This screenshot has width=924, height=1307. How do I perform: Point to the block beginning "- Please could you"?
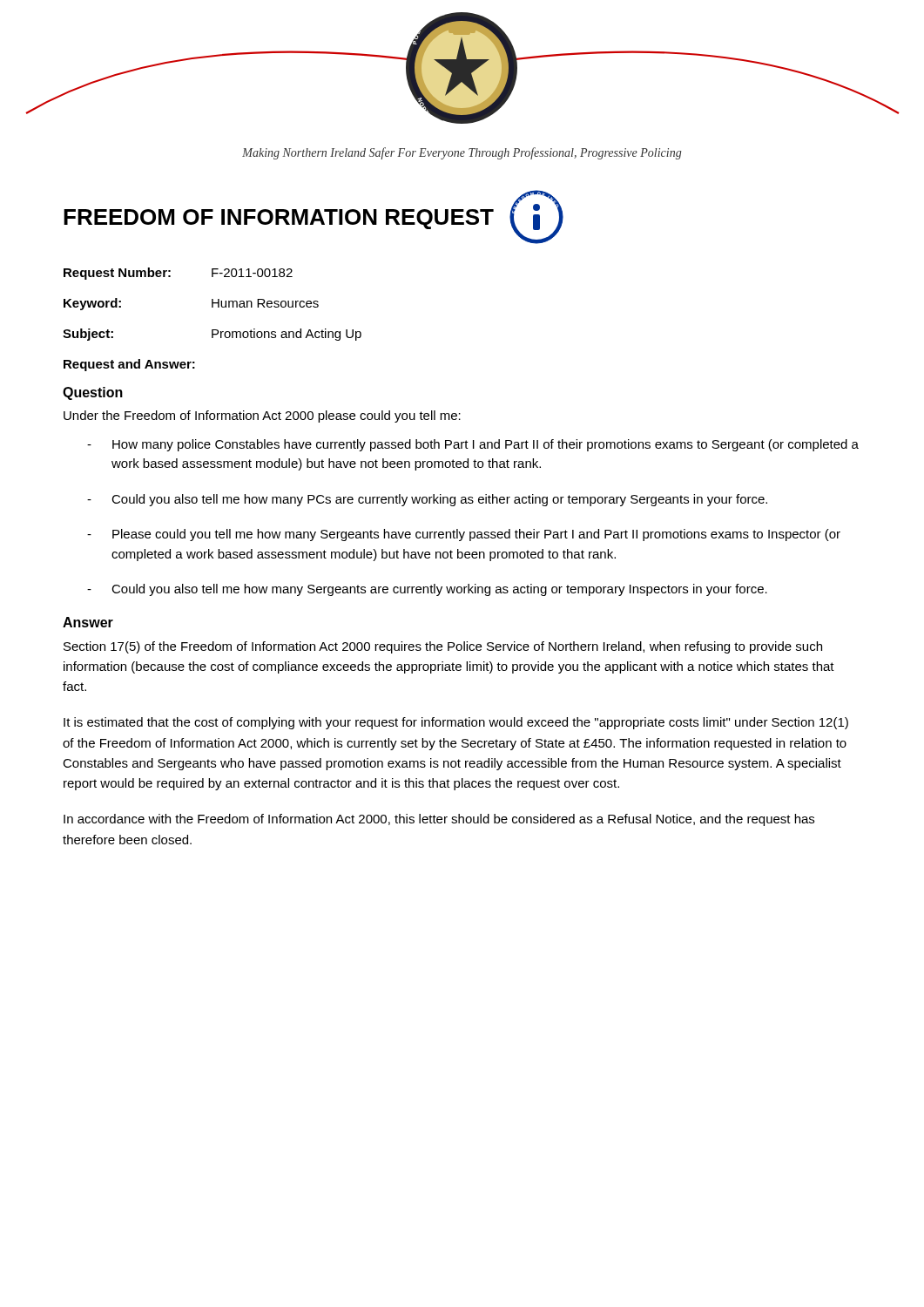(462, 544)
